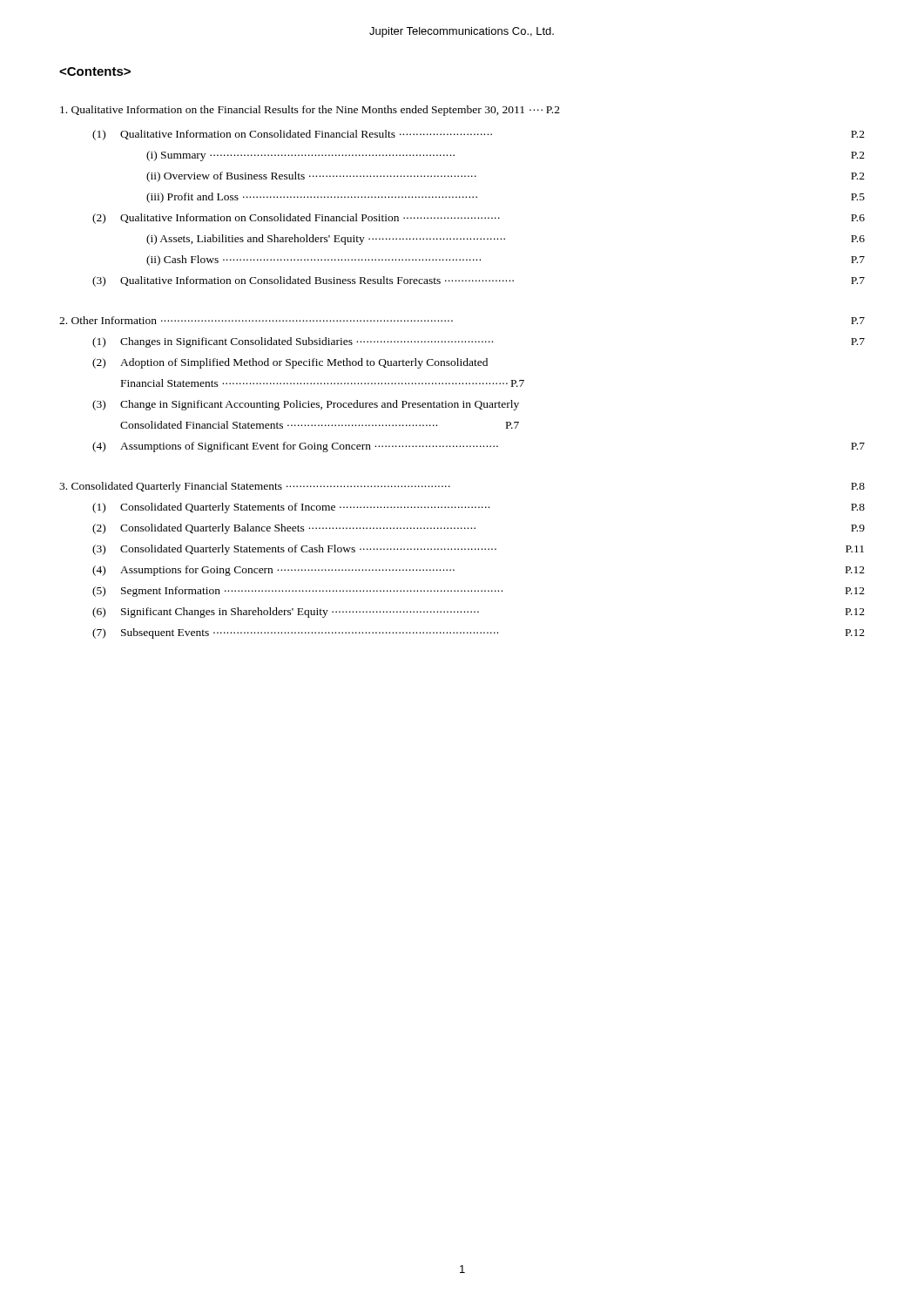Find the block on this page that starts "(3) Qualitative Information on"
The image size is (924, 1307).
[x=479, y=281]
